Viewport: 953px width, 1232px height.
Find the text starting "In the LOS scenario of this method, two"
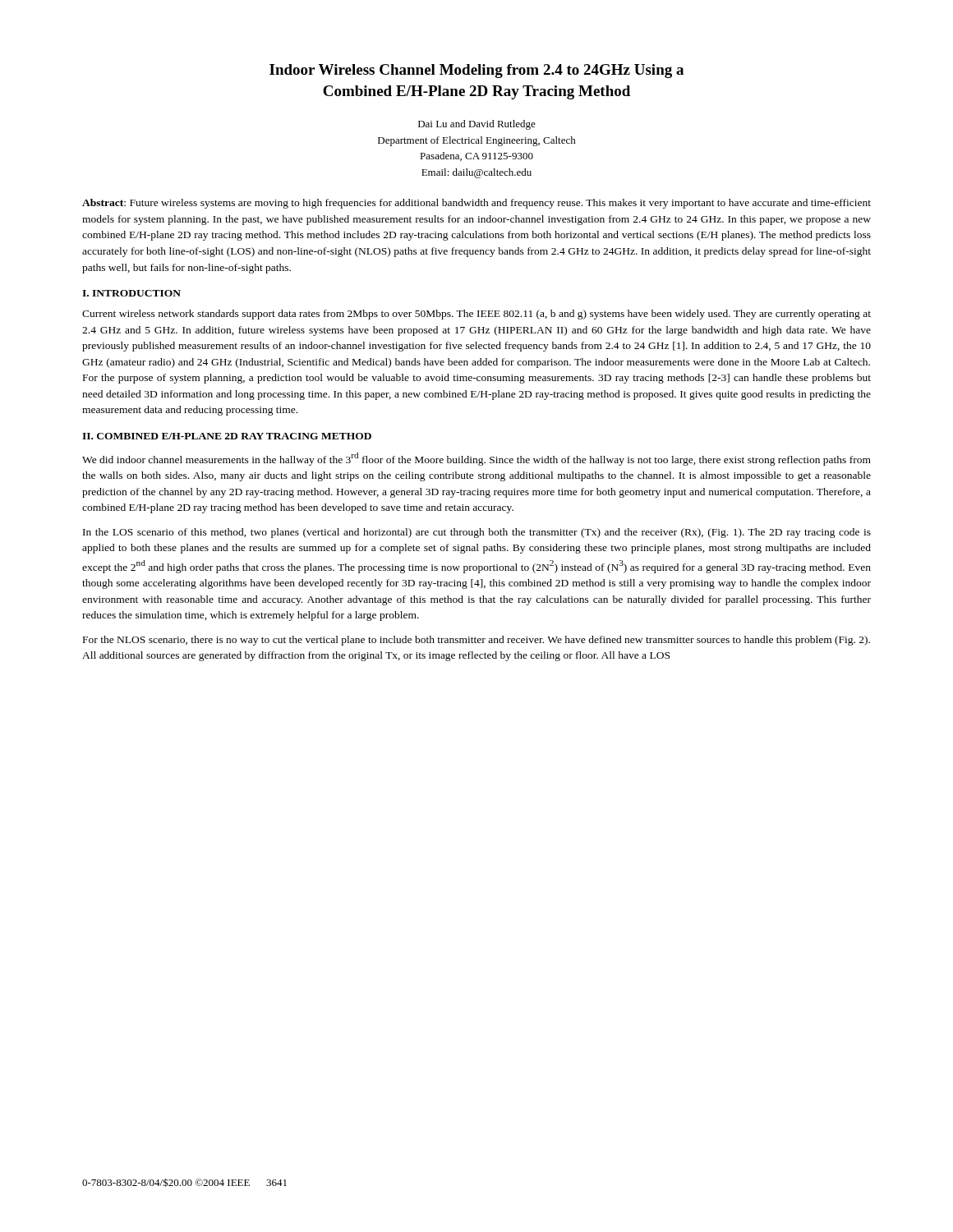pos(476,573)
